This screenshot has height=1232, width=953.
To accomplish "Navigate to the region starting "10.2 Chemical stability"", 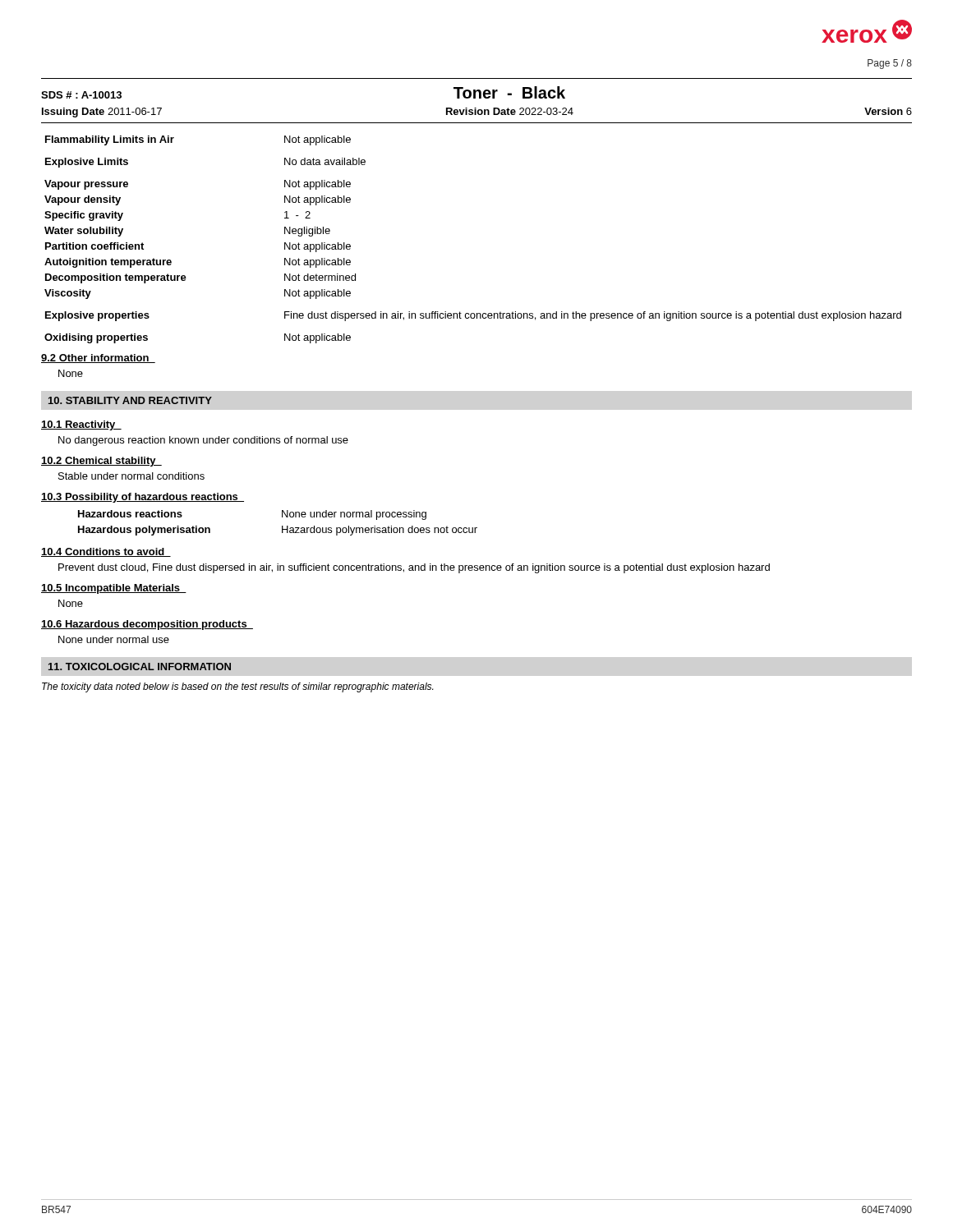I will pos(101,460).
